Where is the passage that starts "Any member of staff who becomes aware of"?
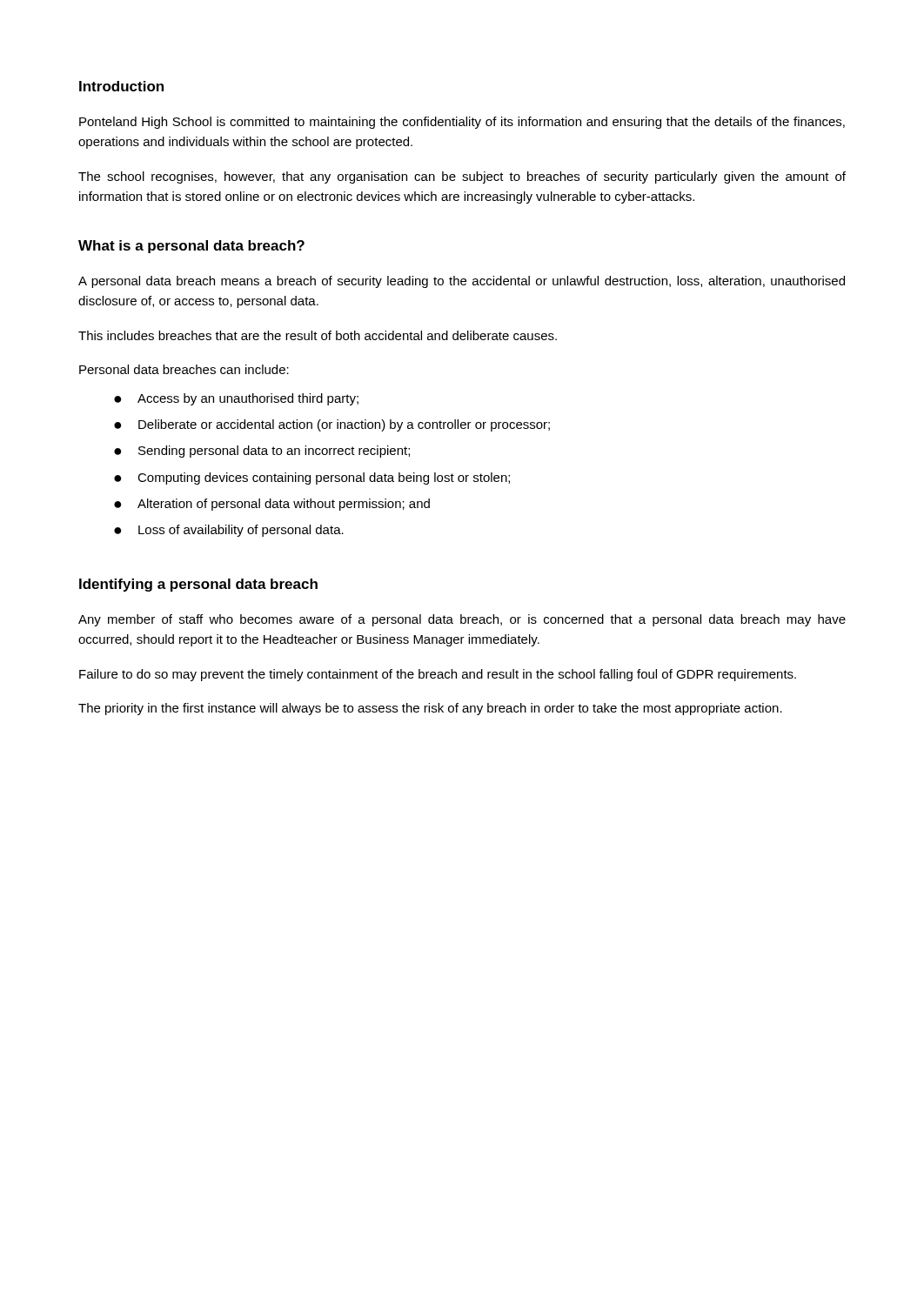This screenshot has width=924, height=1305. 462,629
